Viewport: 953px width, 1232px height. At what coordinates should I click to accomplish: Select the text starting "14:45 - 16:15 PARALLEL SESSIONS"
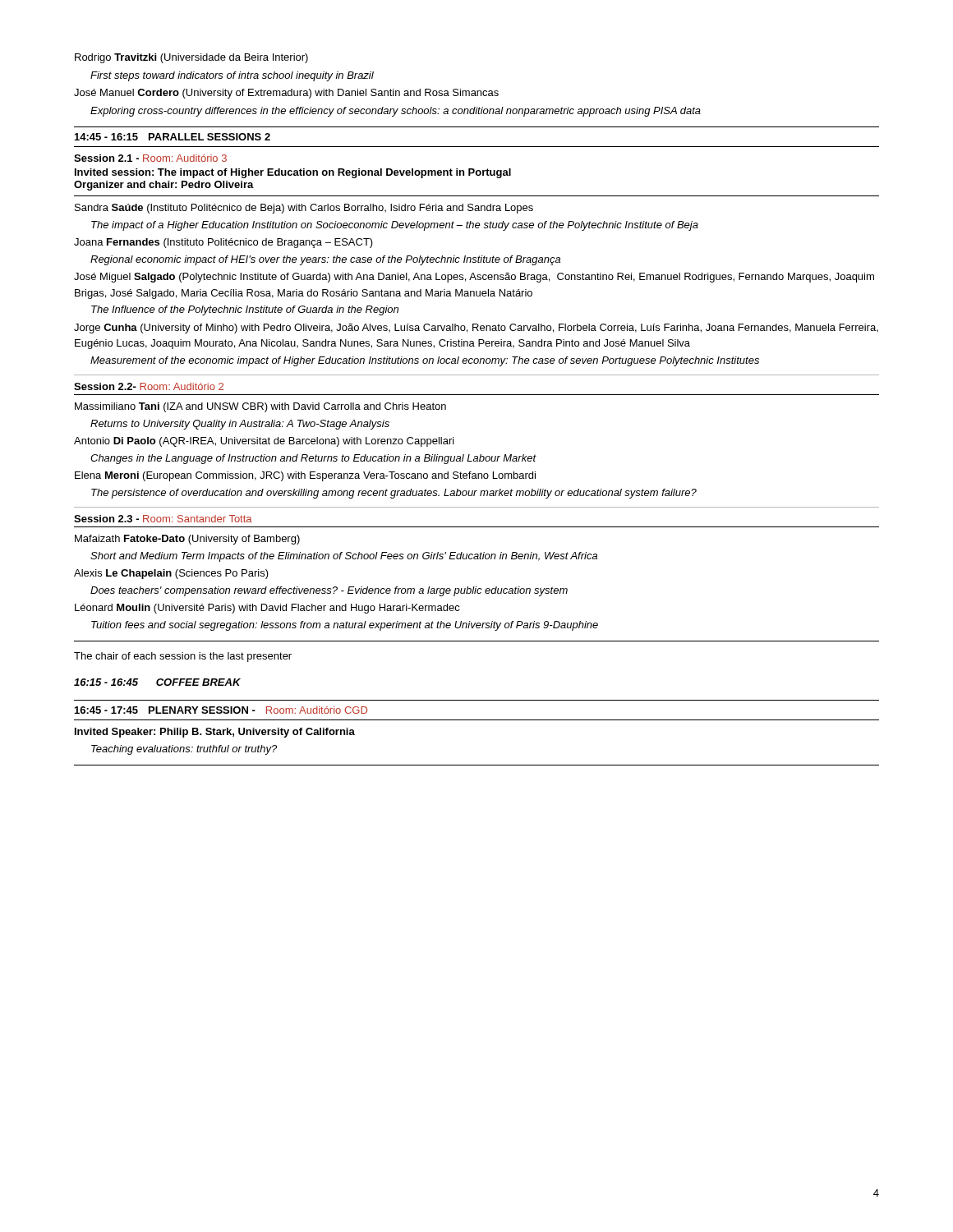pos(172,137)
